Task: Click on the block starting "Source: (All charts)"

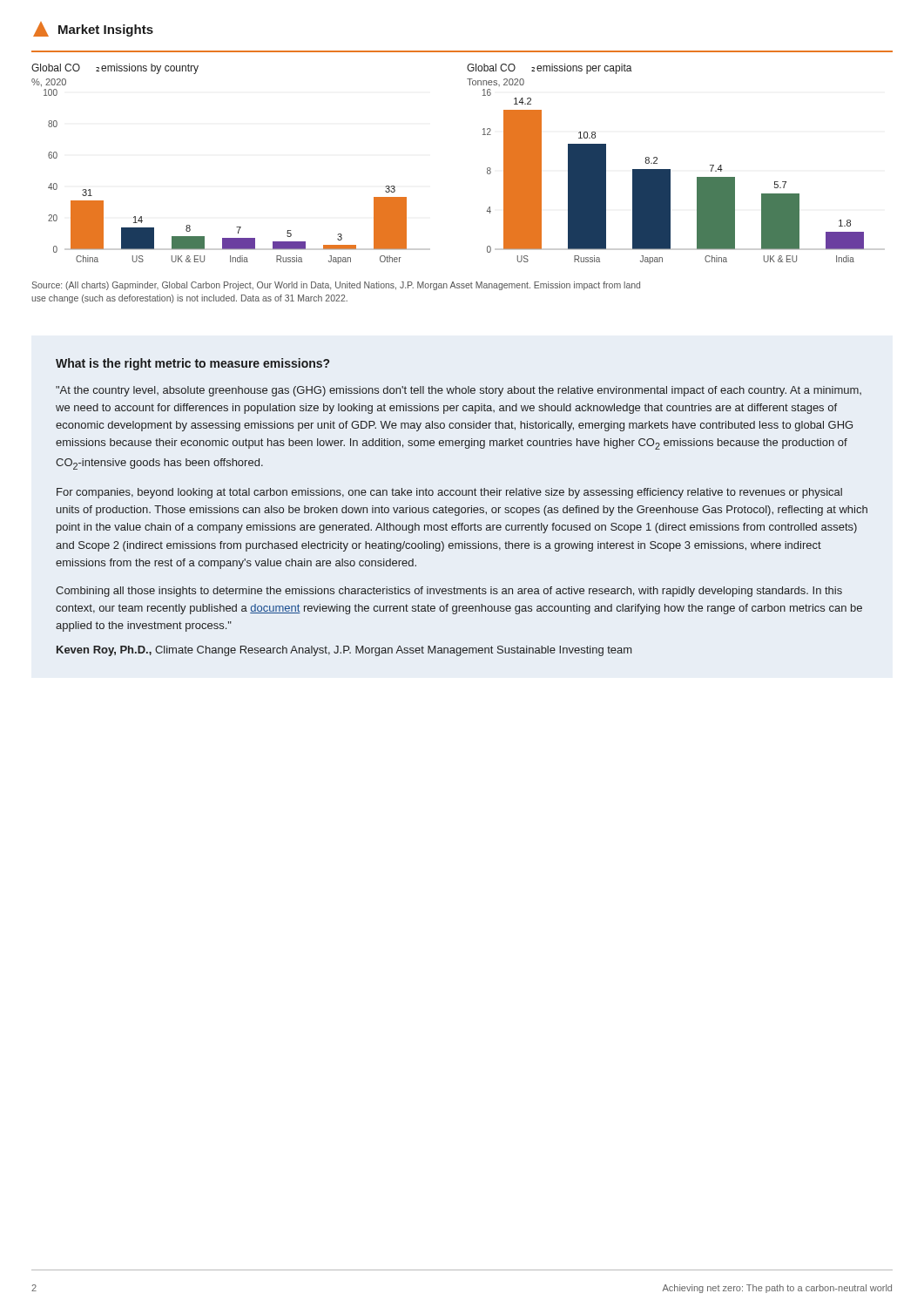Action: click(x=336, y=292)
